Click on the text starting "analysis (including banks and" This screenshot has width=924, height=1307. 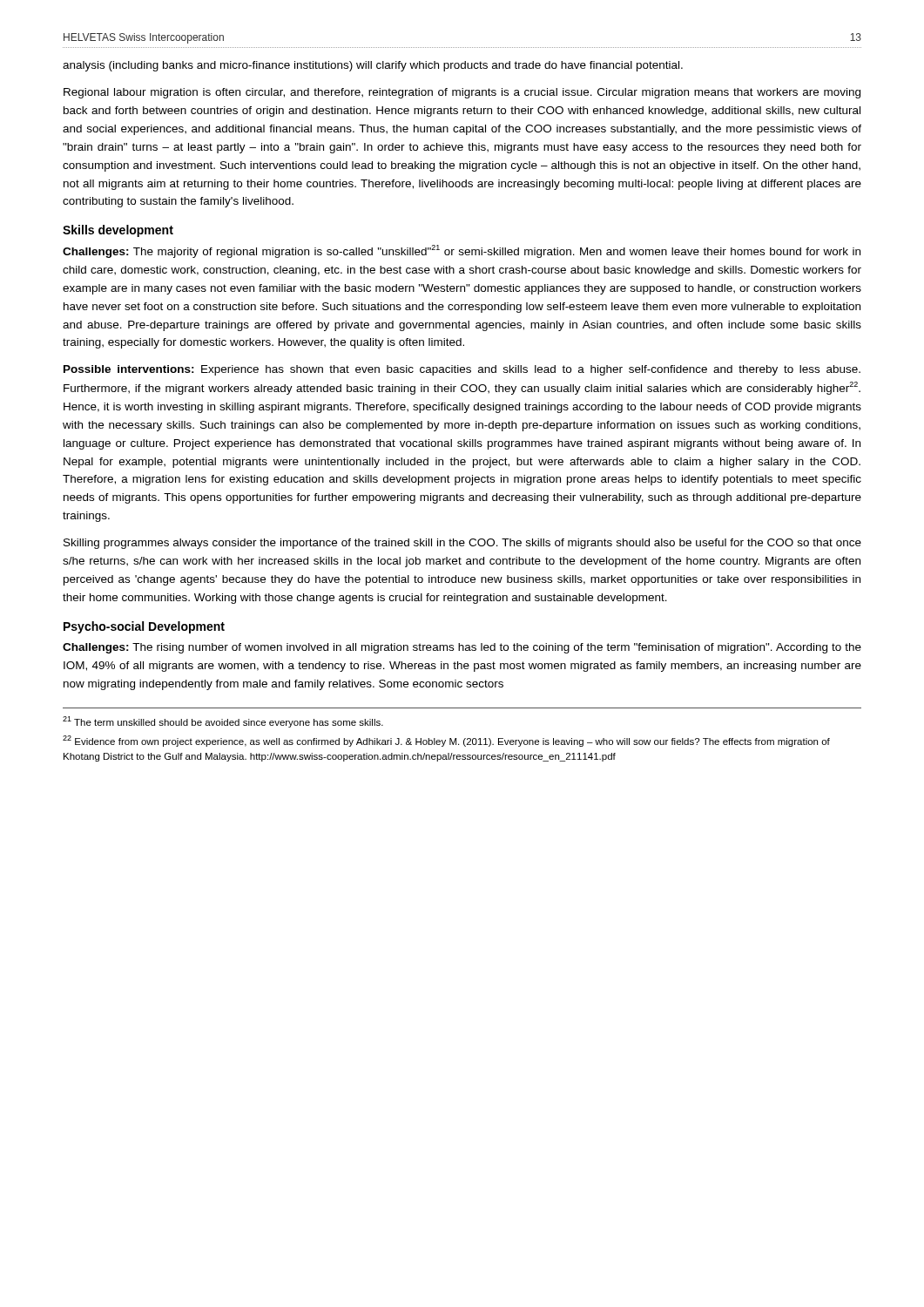[x=373, y=65]
